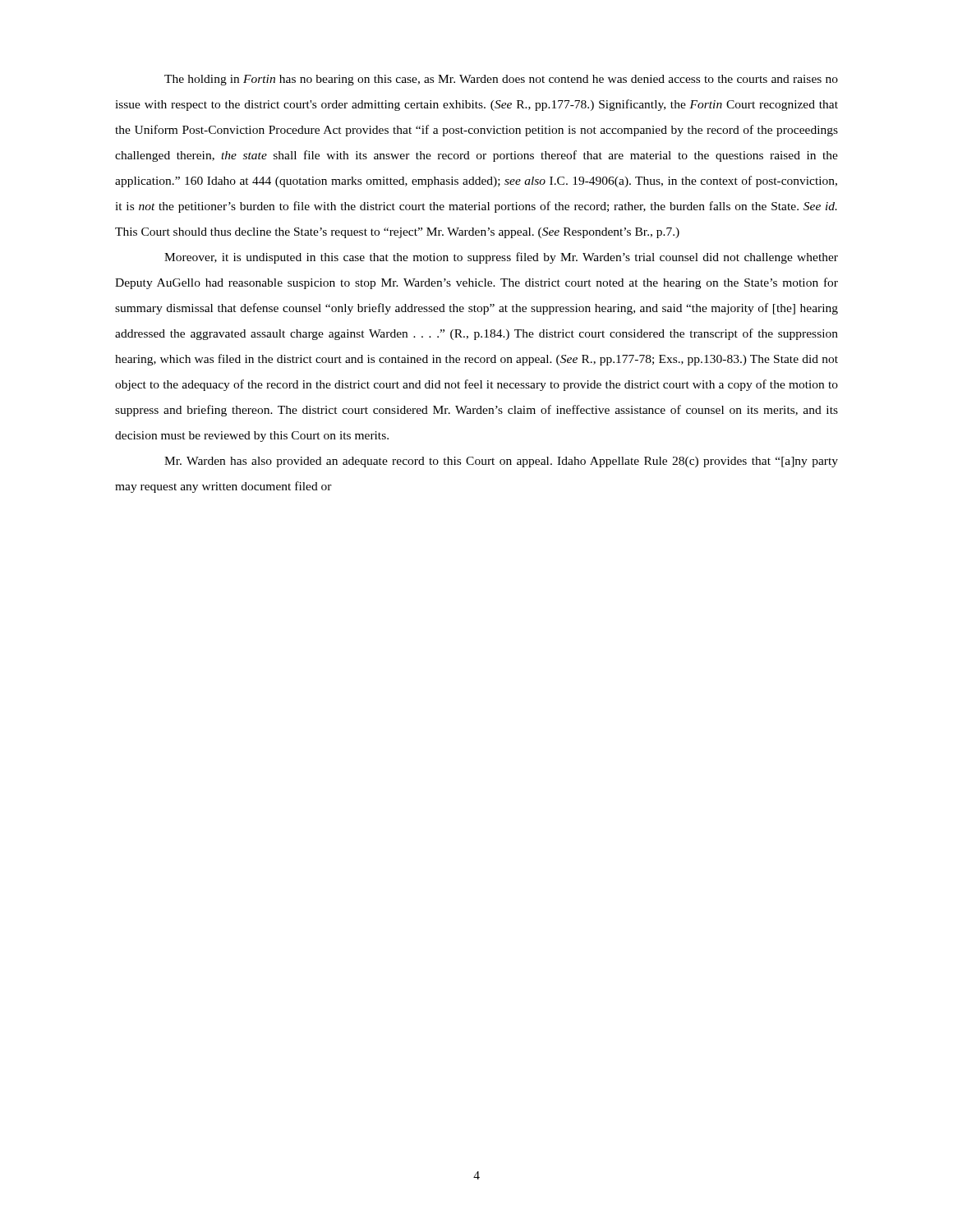Find the text block that reads "Moreover, it is undisputed"
The width and height of the screenshot is (953, 1232).
pos(476,346)
